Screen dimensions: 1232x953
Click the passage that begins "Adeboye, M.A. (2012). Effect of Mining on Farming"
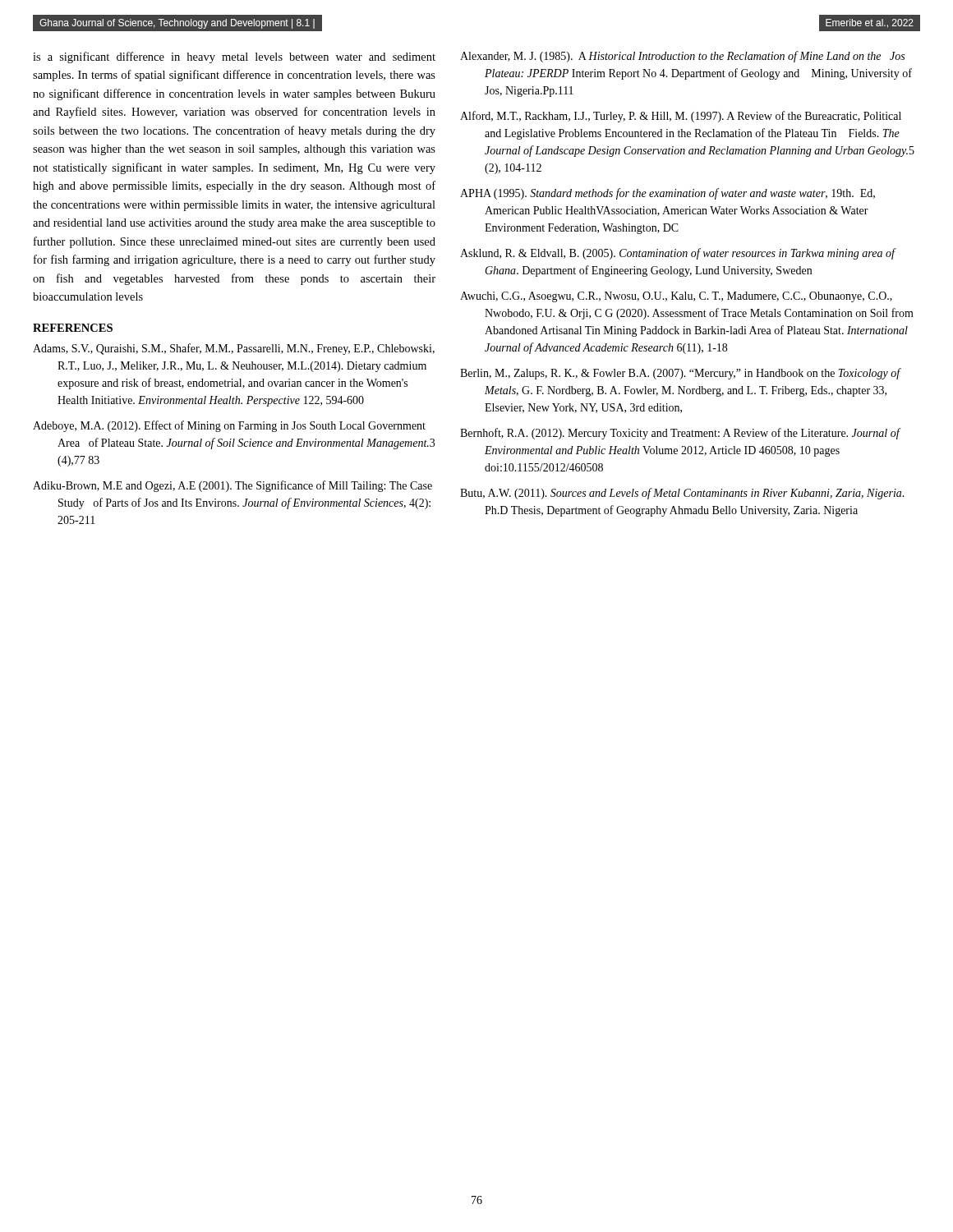234,443
